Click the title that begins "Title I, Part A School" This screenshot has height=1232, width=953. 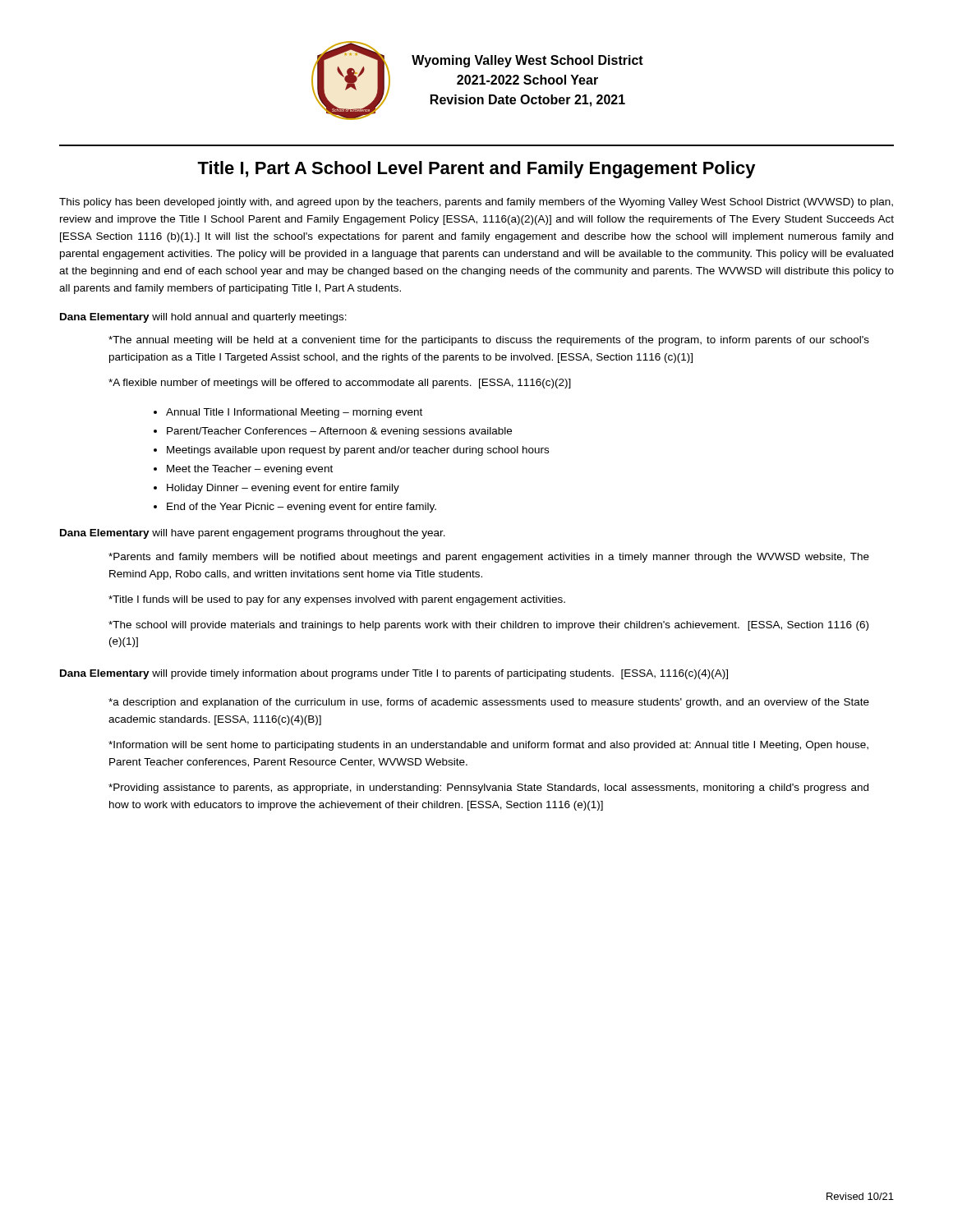[476, 168]
